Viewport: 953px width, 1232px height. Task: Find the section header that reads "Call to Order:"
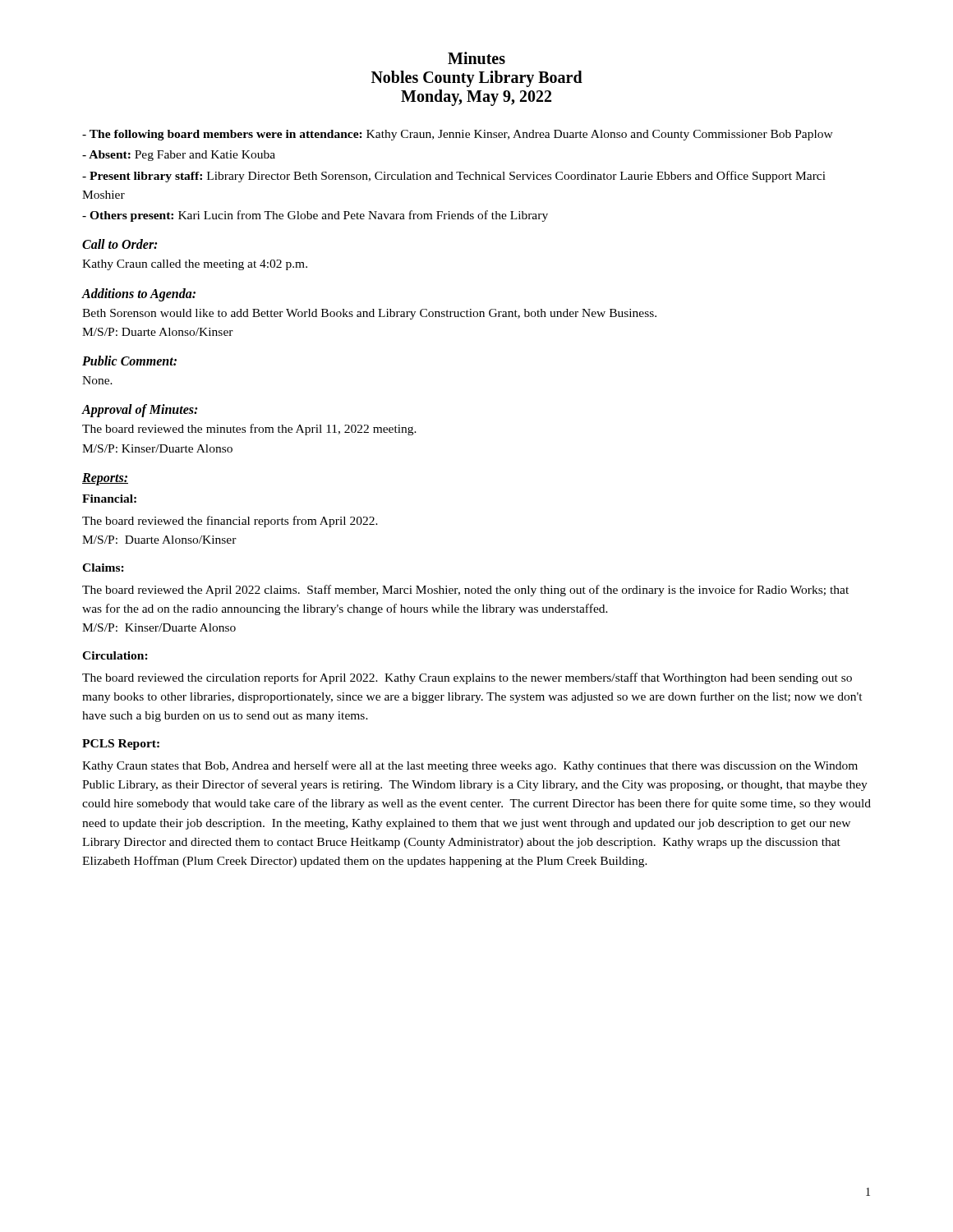pos(120,245)
